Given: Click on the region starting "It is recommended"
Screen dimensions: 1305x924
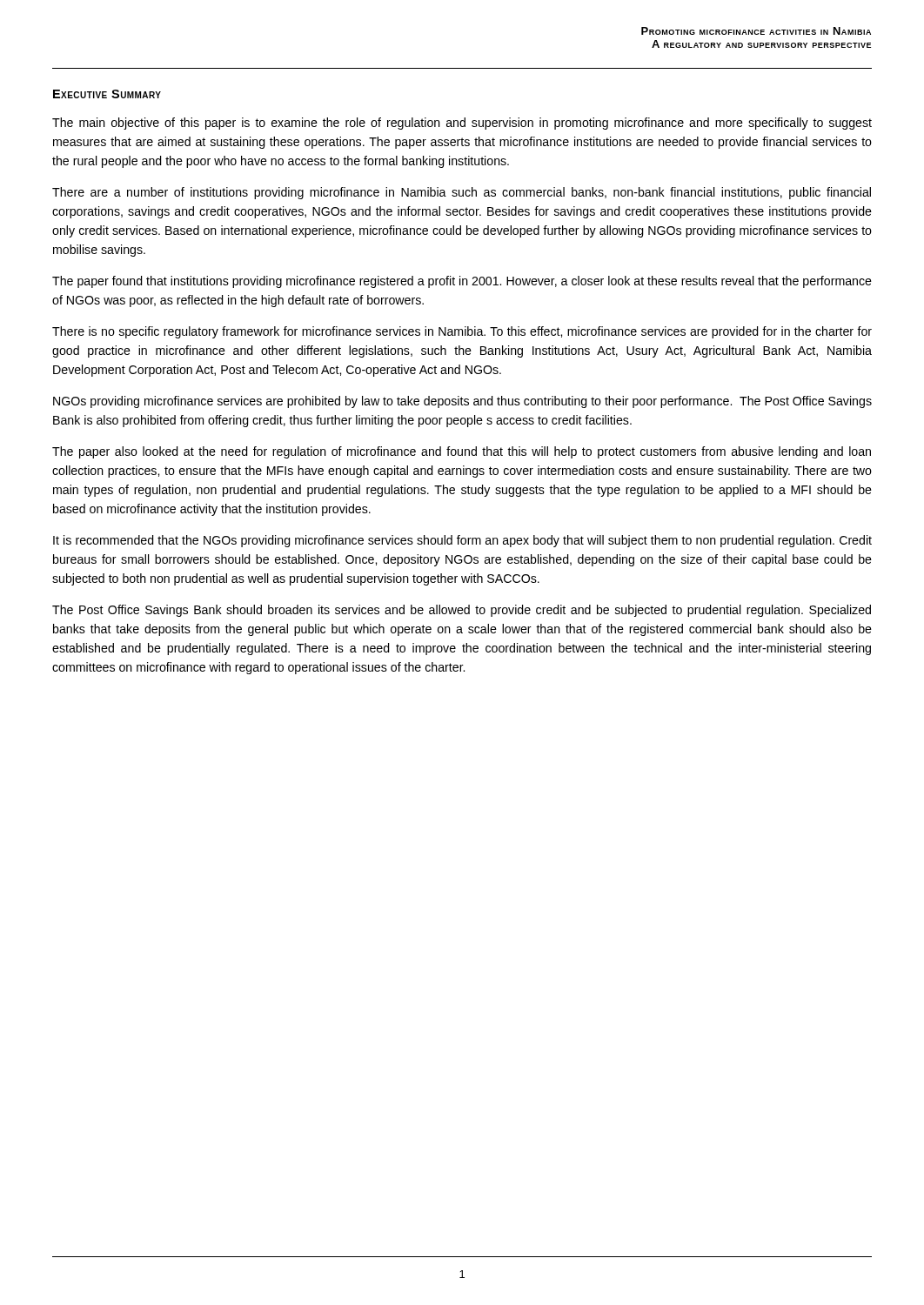Looking at the screenshot, I should click(462, 559).
